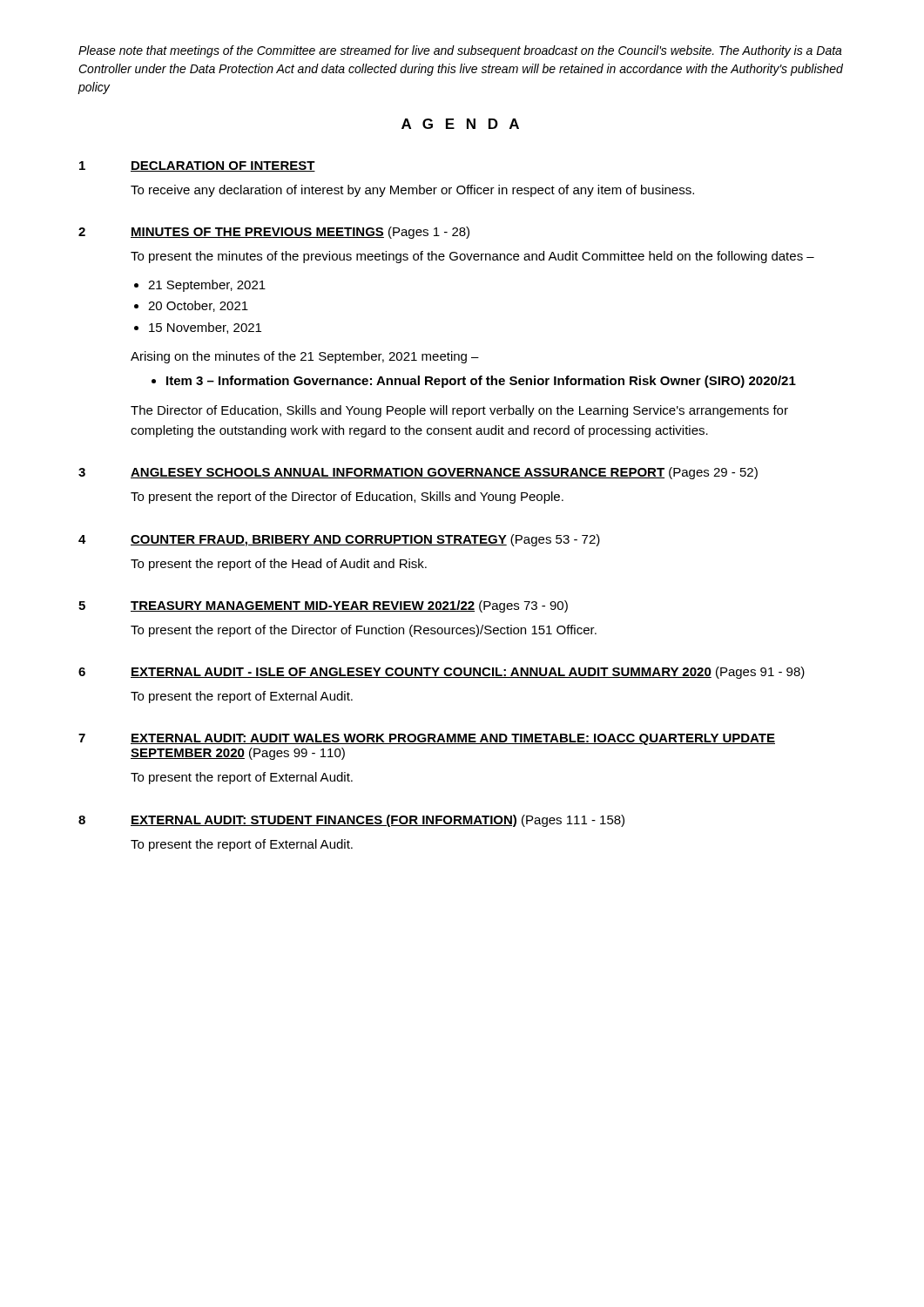Navigate to the region starting "The Director of Education, Skills and"
Viewport: 924px width, 1307px height.
click(459, 420)
